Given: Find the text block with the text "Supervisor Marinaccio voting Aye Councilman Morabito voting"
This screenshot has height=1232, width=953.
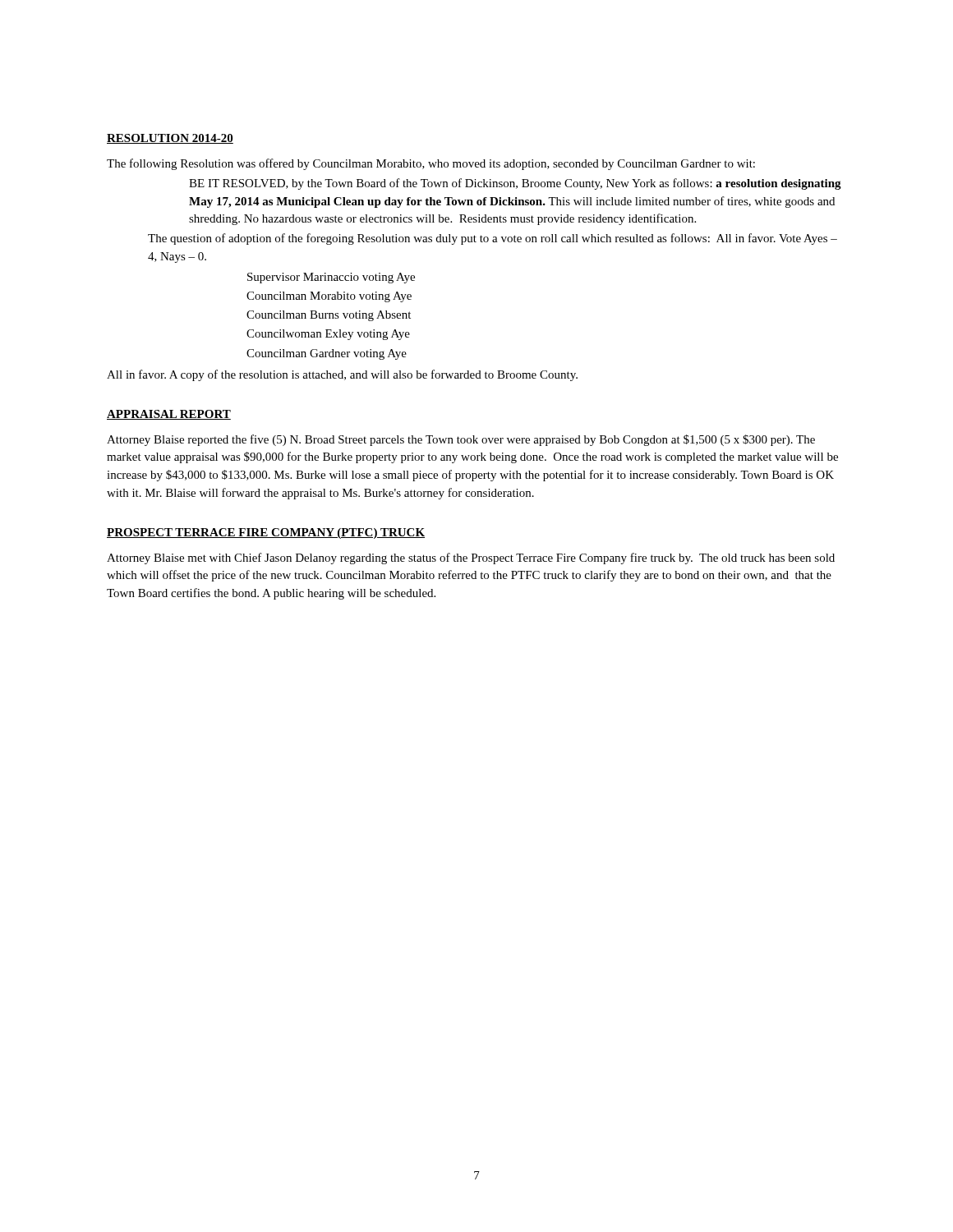Looking at the screenshot, I should point(331,315).
